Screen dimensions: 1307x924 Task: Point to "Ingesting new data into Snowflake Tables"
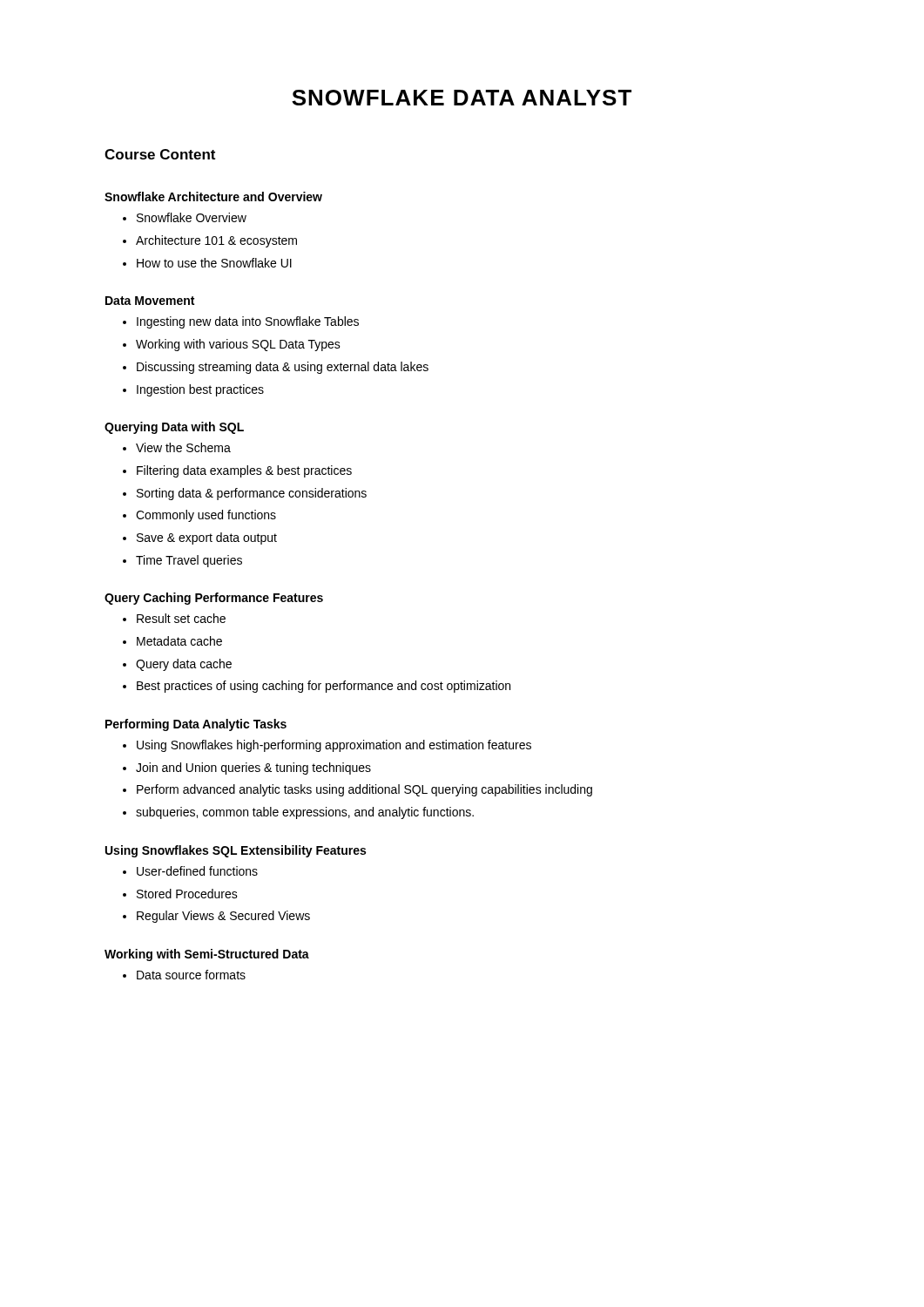point(241,322)
